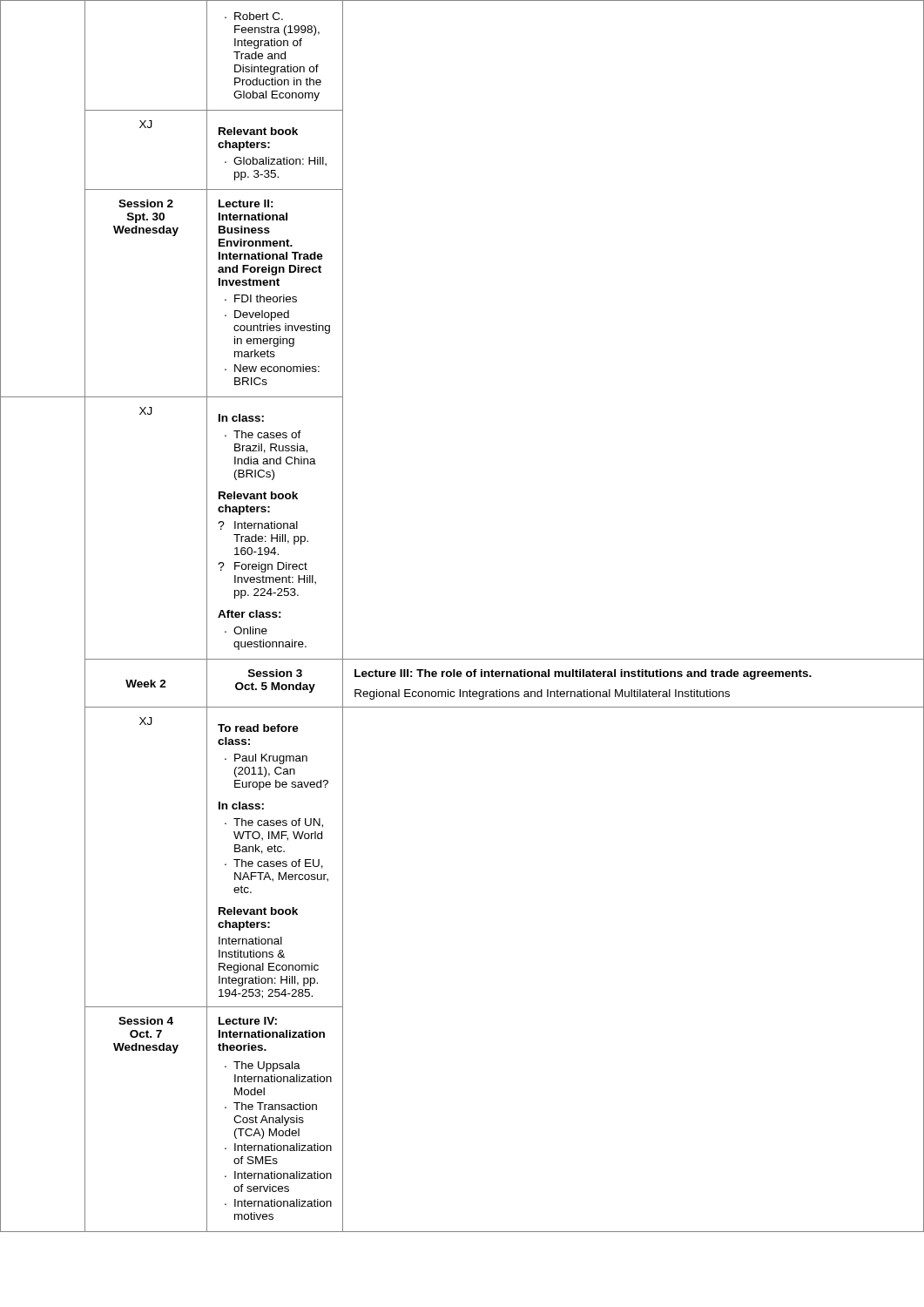Select the text starting "Session 4 Oct."
The width and height of the screenshot is (924, 1307).
click(x=146, y=1034)
